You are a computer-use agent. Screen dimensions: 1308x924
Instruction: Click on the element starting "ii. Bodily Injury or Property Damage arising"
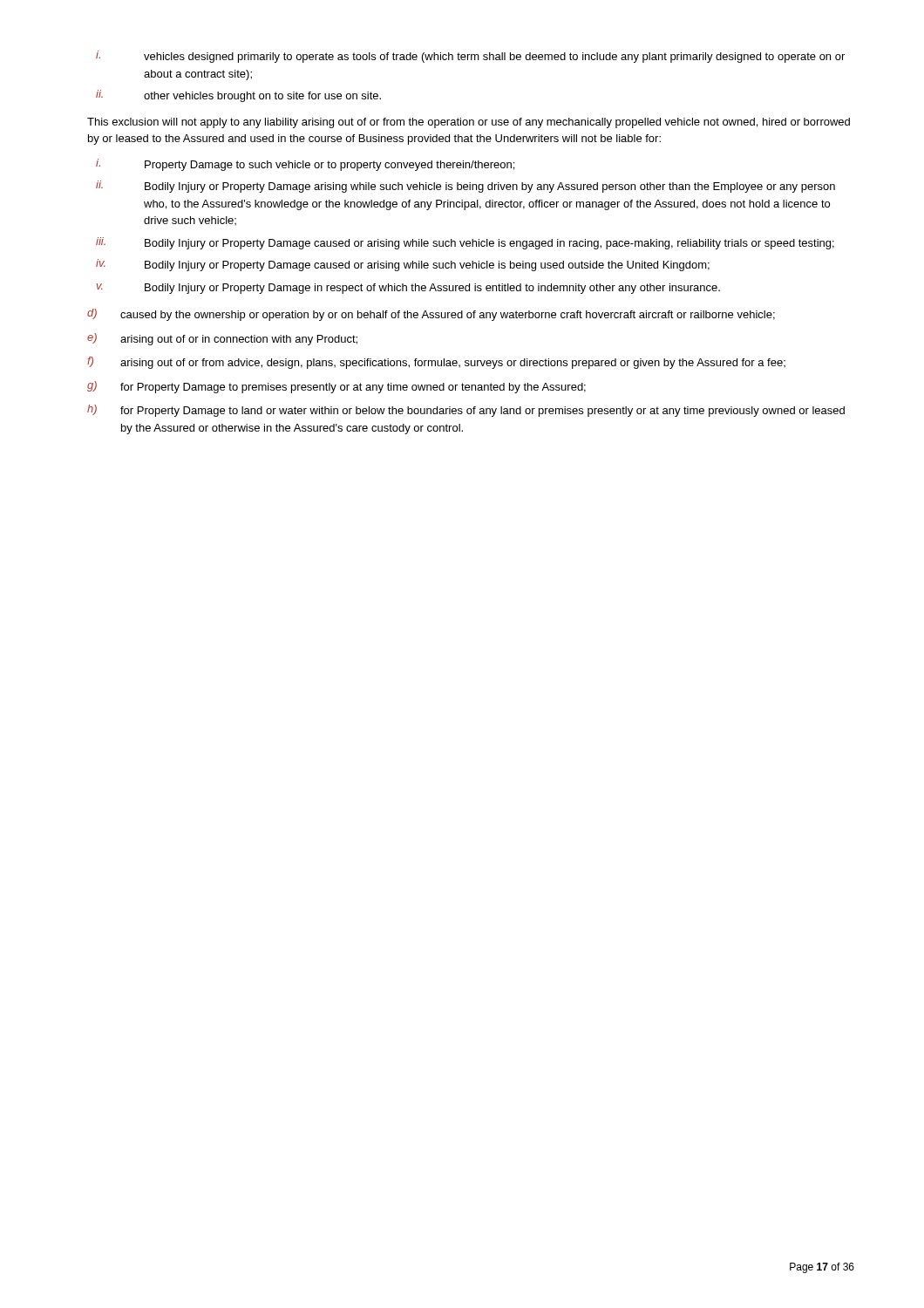(x=471, y=203)
